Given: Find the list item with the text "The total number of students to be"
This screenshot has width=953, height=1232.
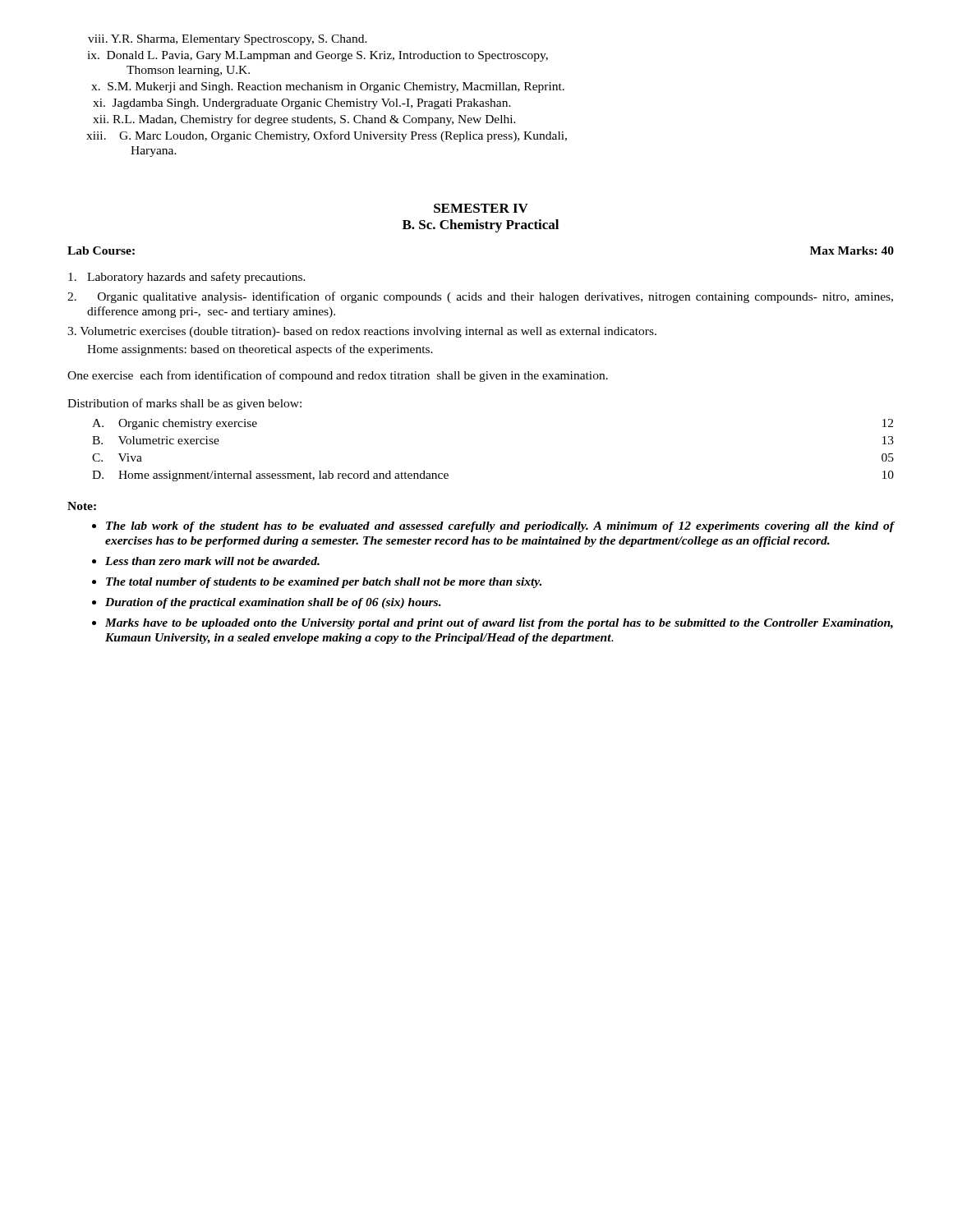Looking at the screenshot, I should point(324,581).
